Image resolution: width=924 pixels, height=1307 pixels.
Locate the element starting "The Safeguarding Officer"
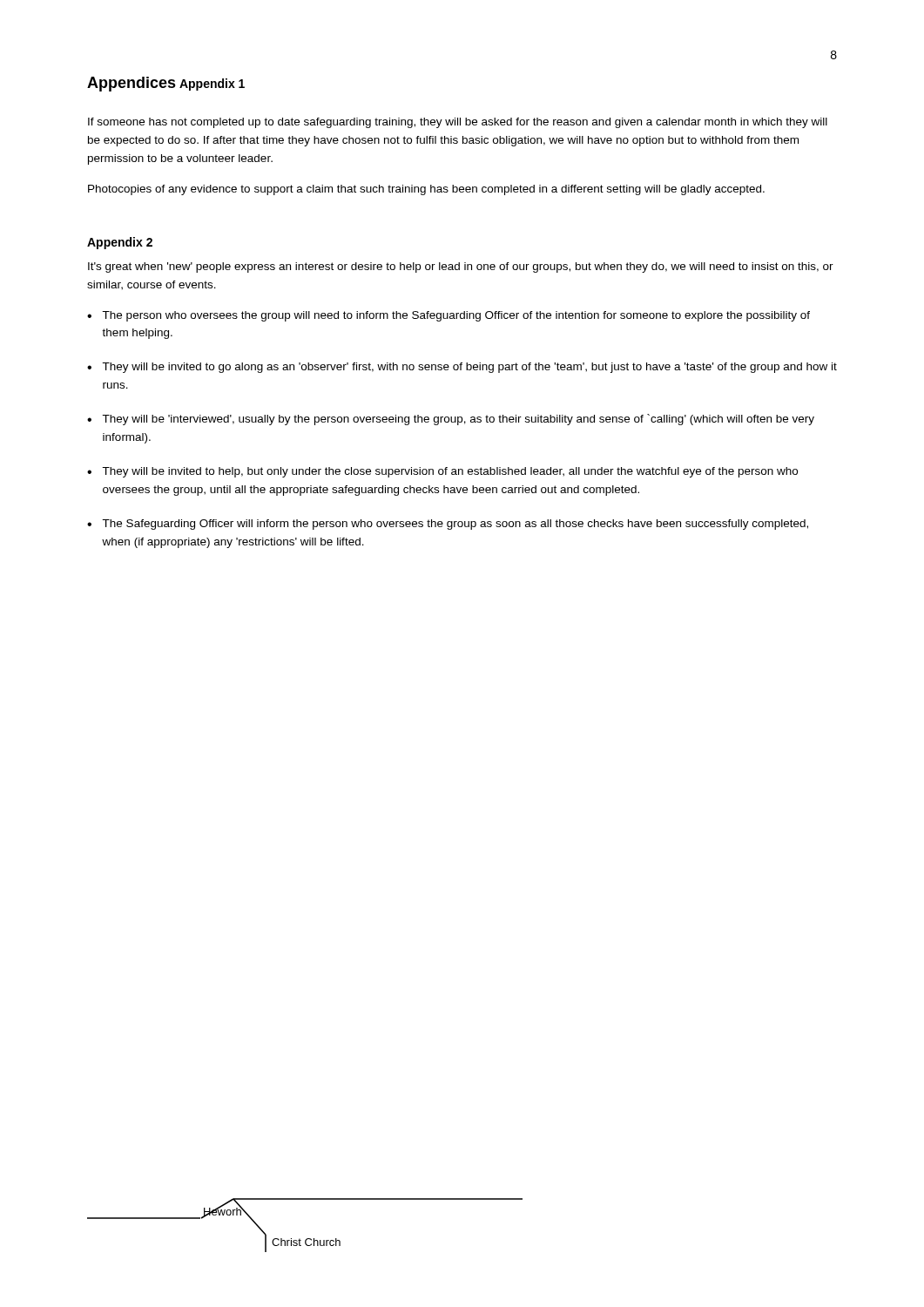click(x=470, y=533)
